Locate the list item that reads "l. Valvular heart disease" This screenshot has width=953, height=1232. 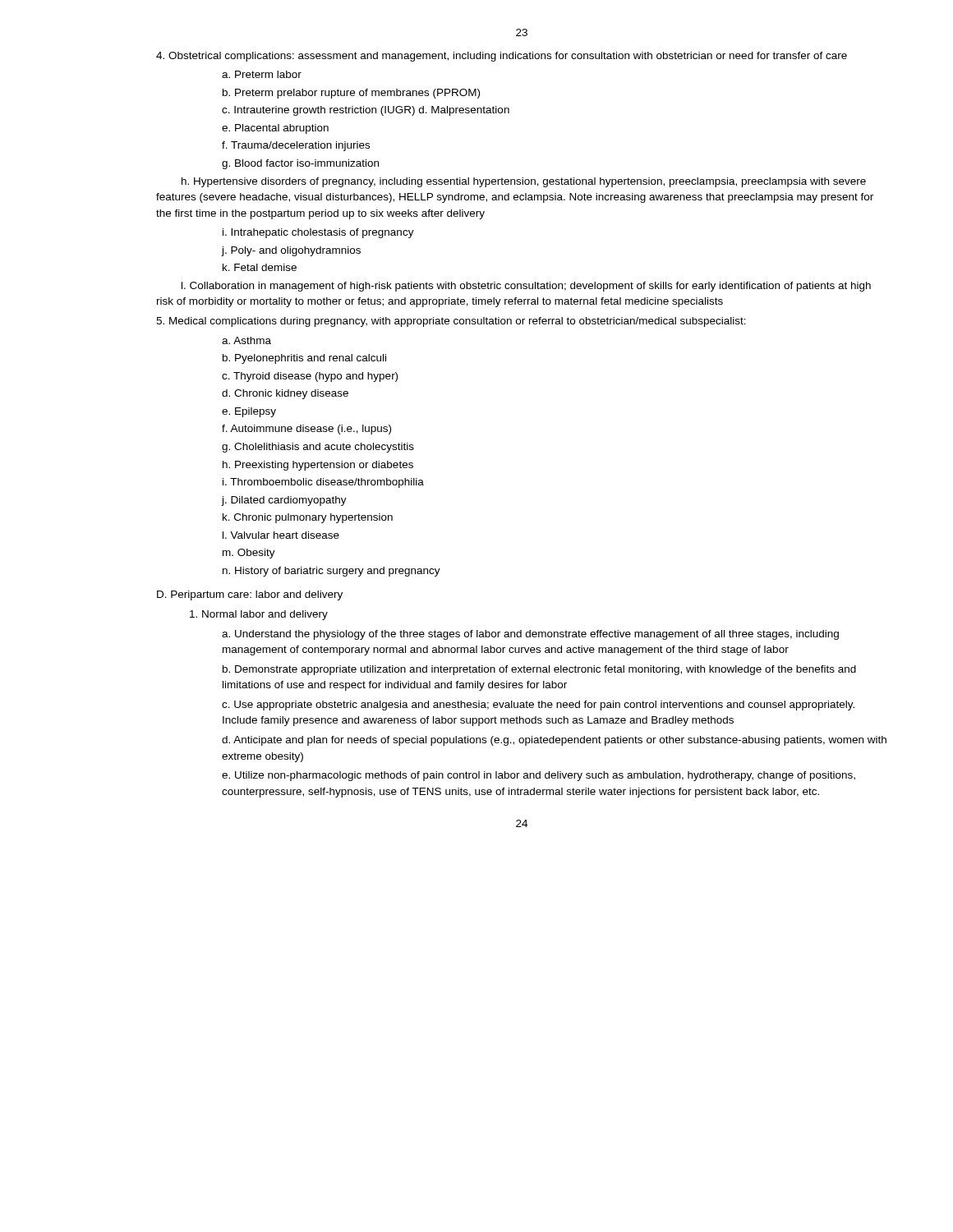(281, 535)
